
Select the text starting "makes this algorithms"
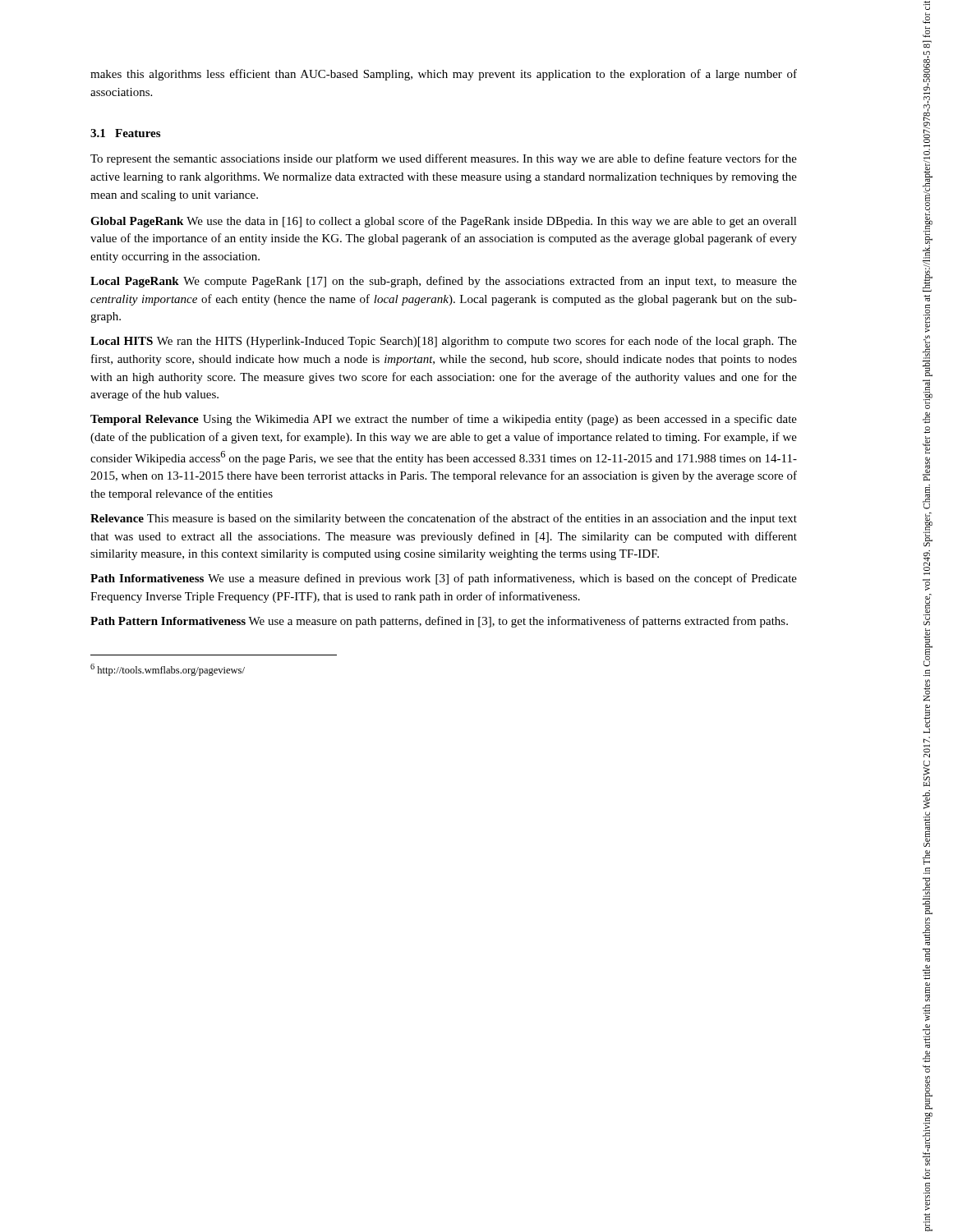tap(444, 83)
